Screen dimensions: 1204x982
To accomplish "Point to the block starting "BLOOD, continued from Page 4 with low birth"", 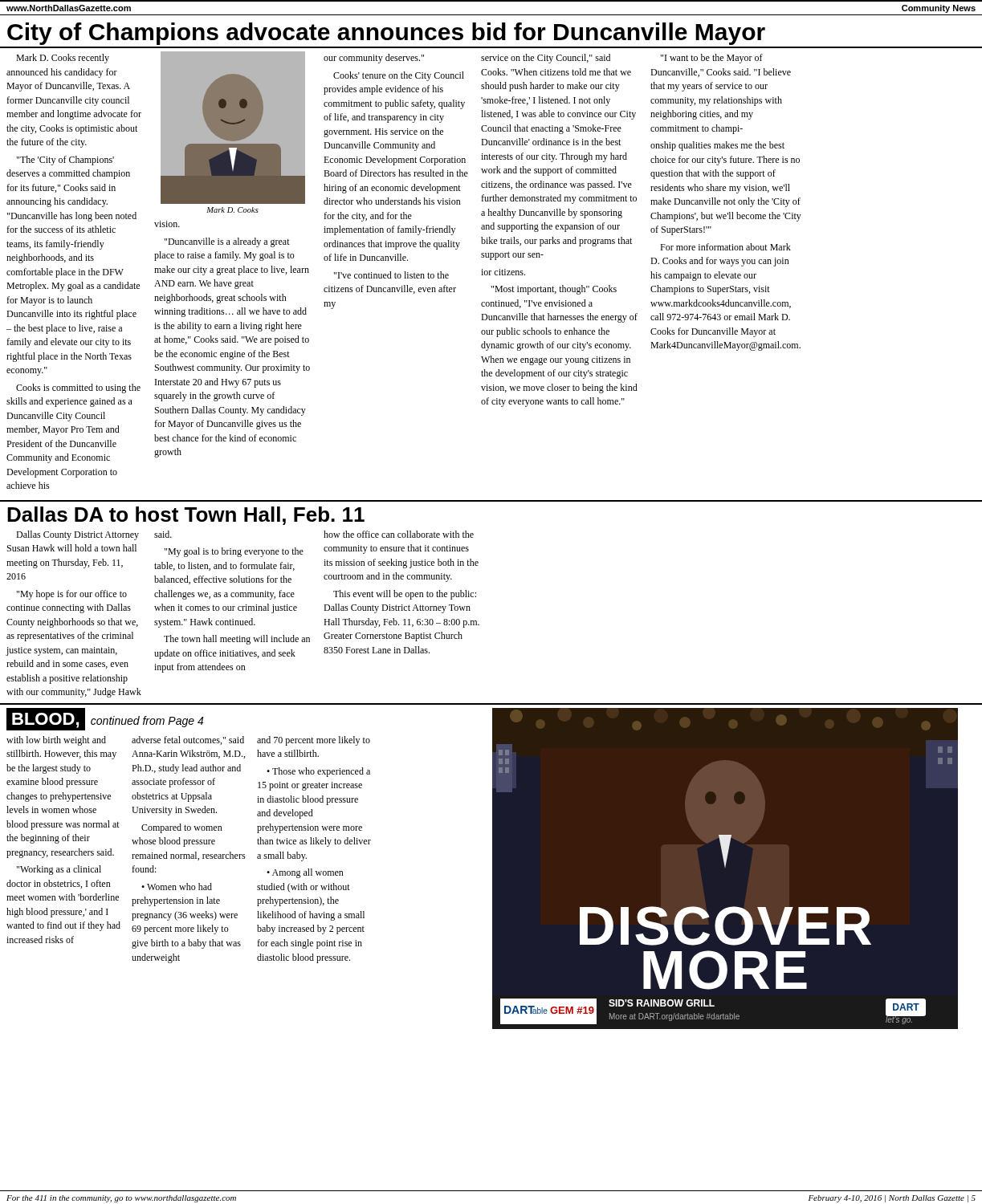I will (x=105, y=719).
